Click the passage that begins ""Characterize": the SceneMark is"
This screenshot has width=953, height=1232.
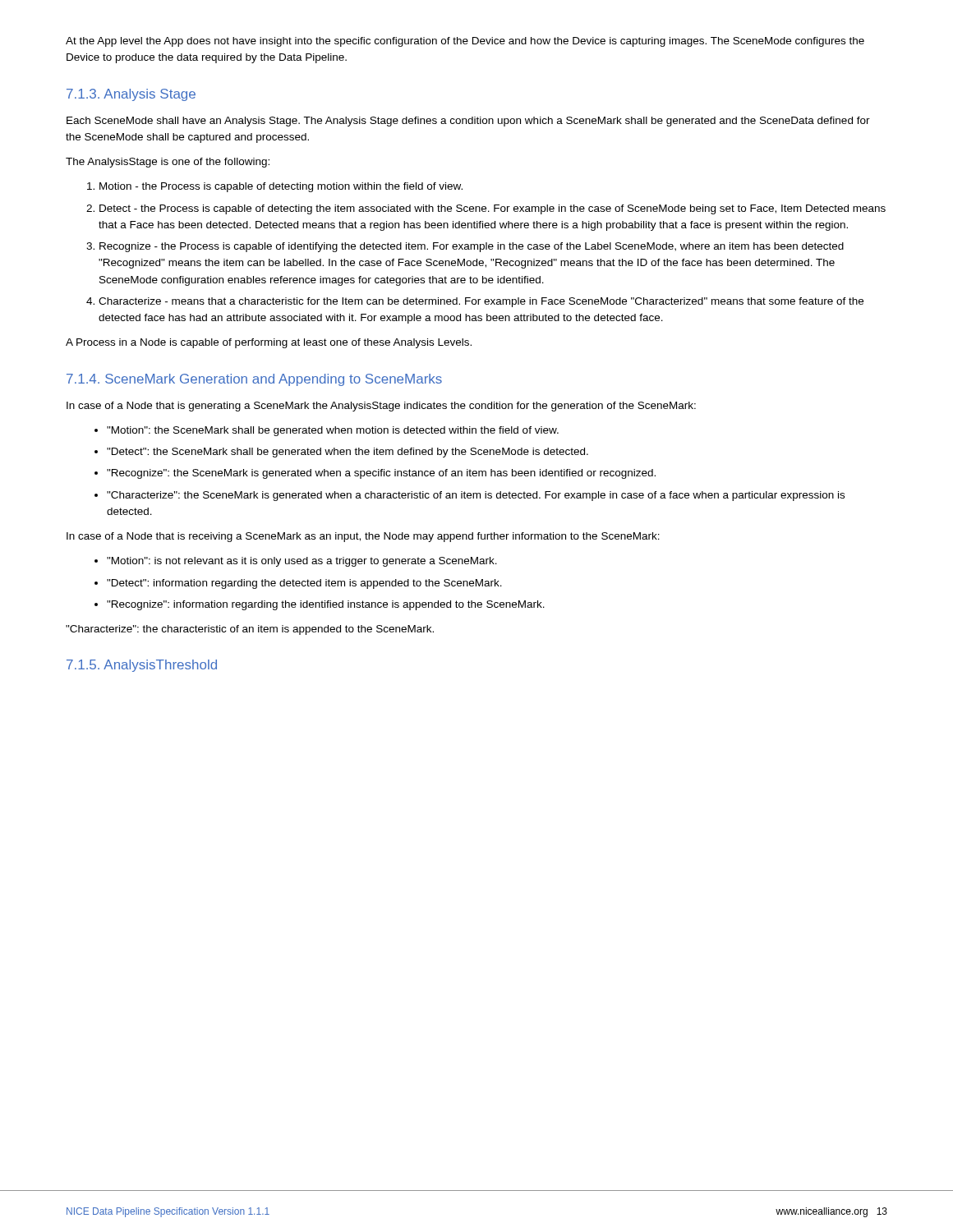(476, 503)
